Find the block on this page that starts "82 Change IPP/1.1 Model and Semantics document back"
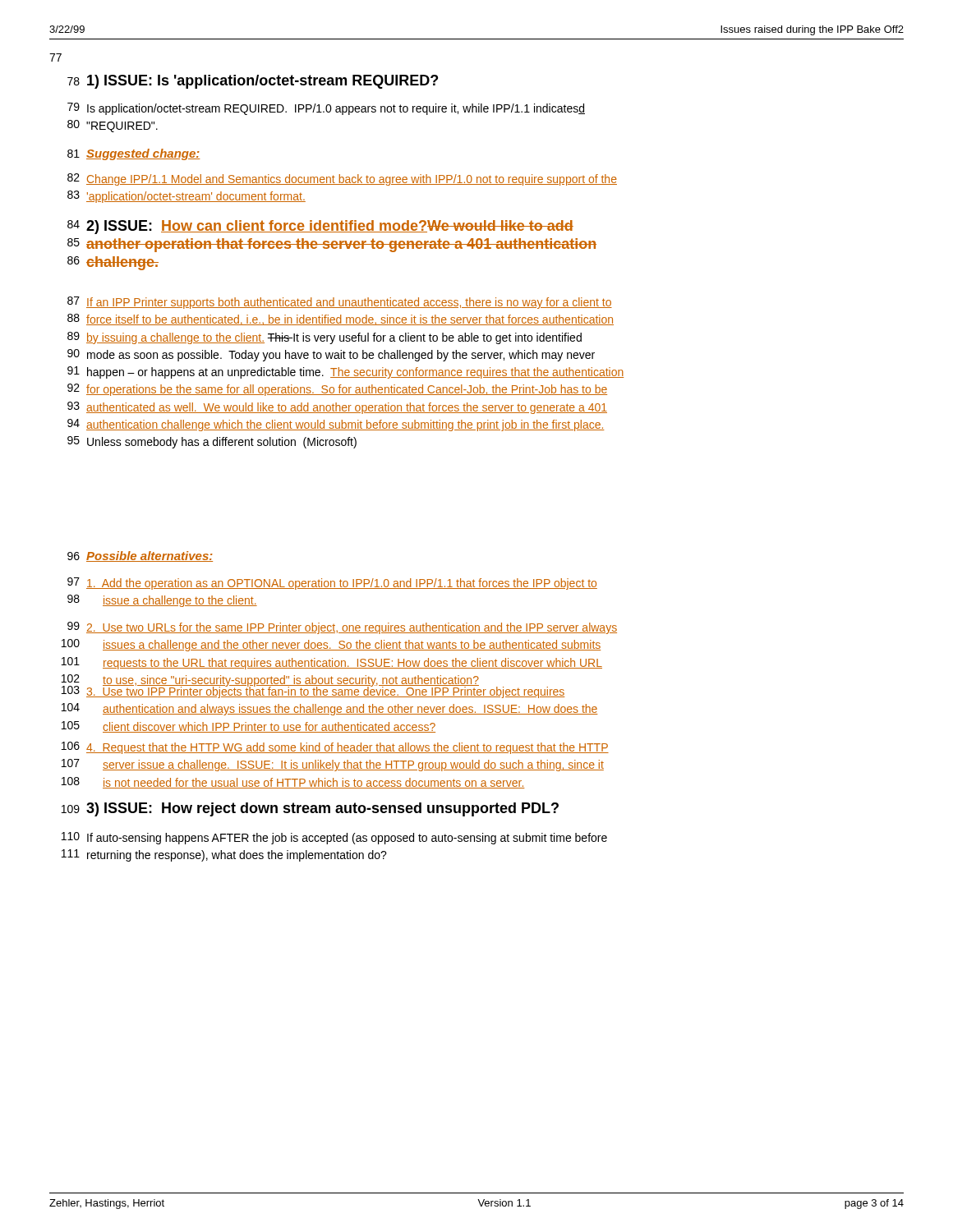The width and height of the screenshot is (953, 1232). click(476, 188)
